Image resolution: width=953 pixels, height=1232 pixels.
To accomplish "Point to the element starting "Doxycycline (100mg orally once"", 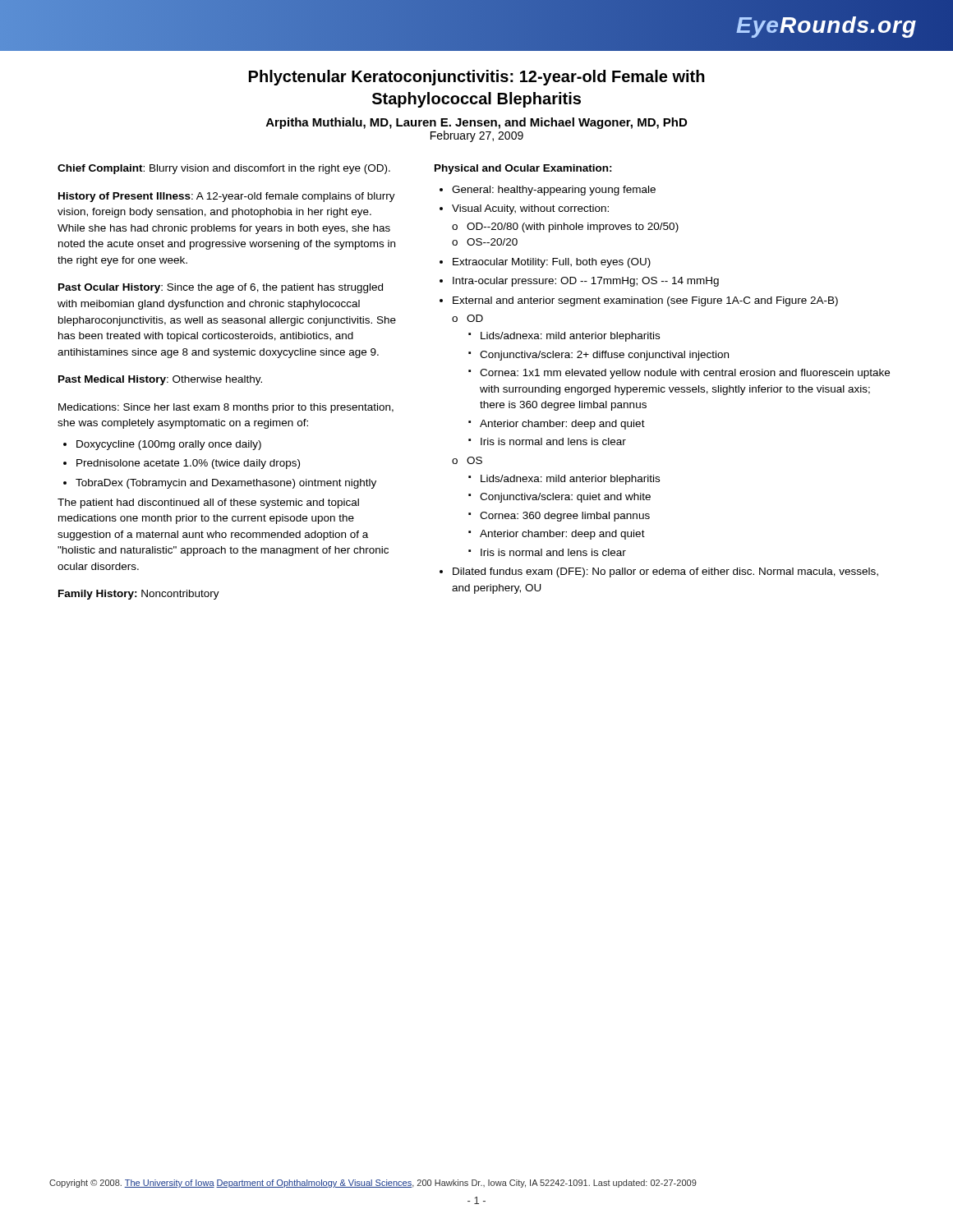I will [169, 444].
